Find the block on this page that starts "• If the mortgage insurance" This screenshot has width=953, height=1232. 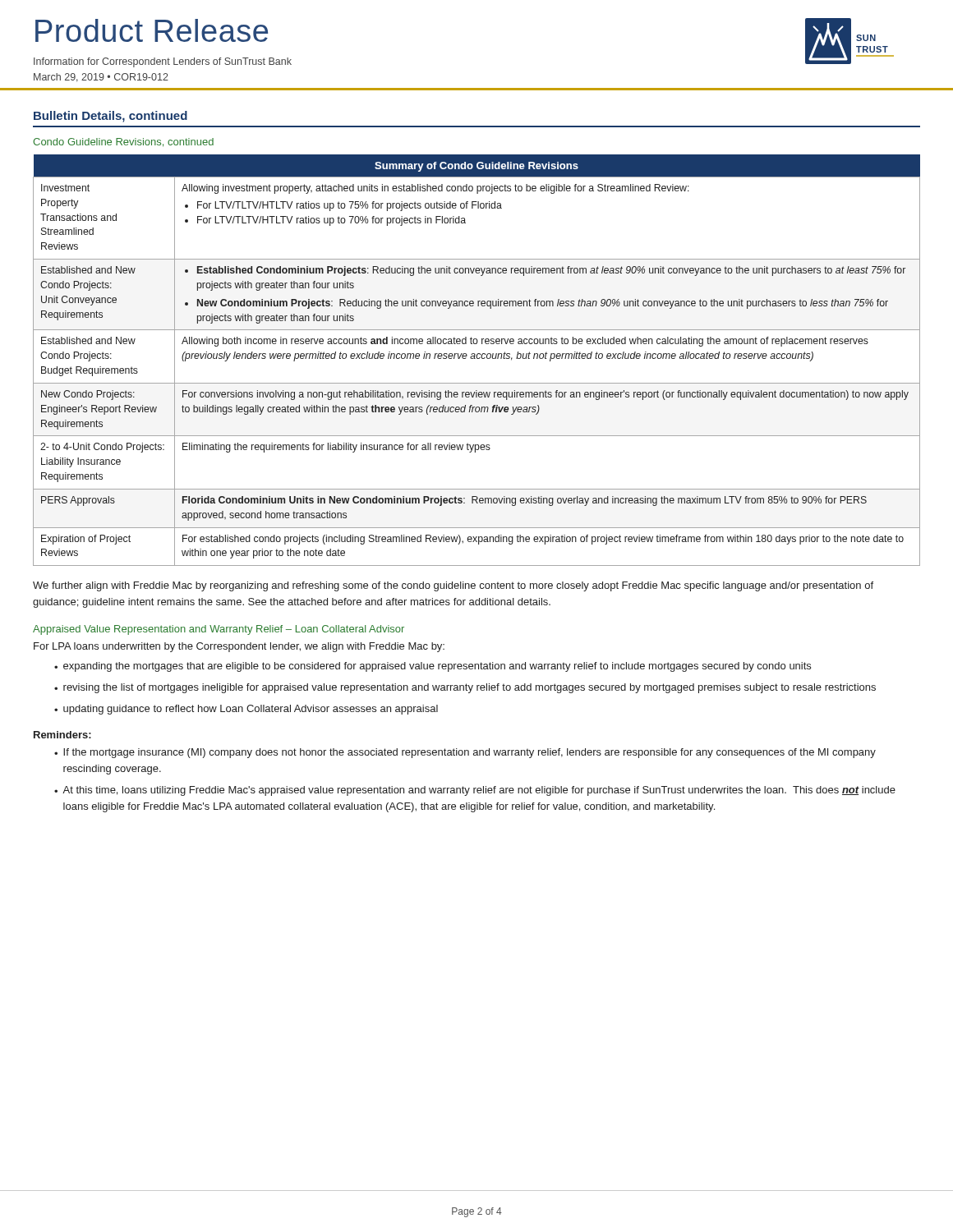click(x=487, y=761)
